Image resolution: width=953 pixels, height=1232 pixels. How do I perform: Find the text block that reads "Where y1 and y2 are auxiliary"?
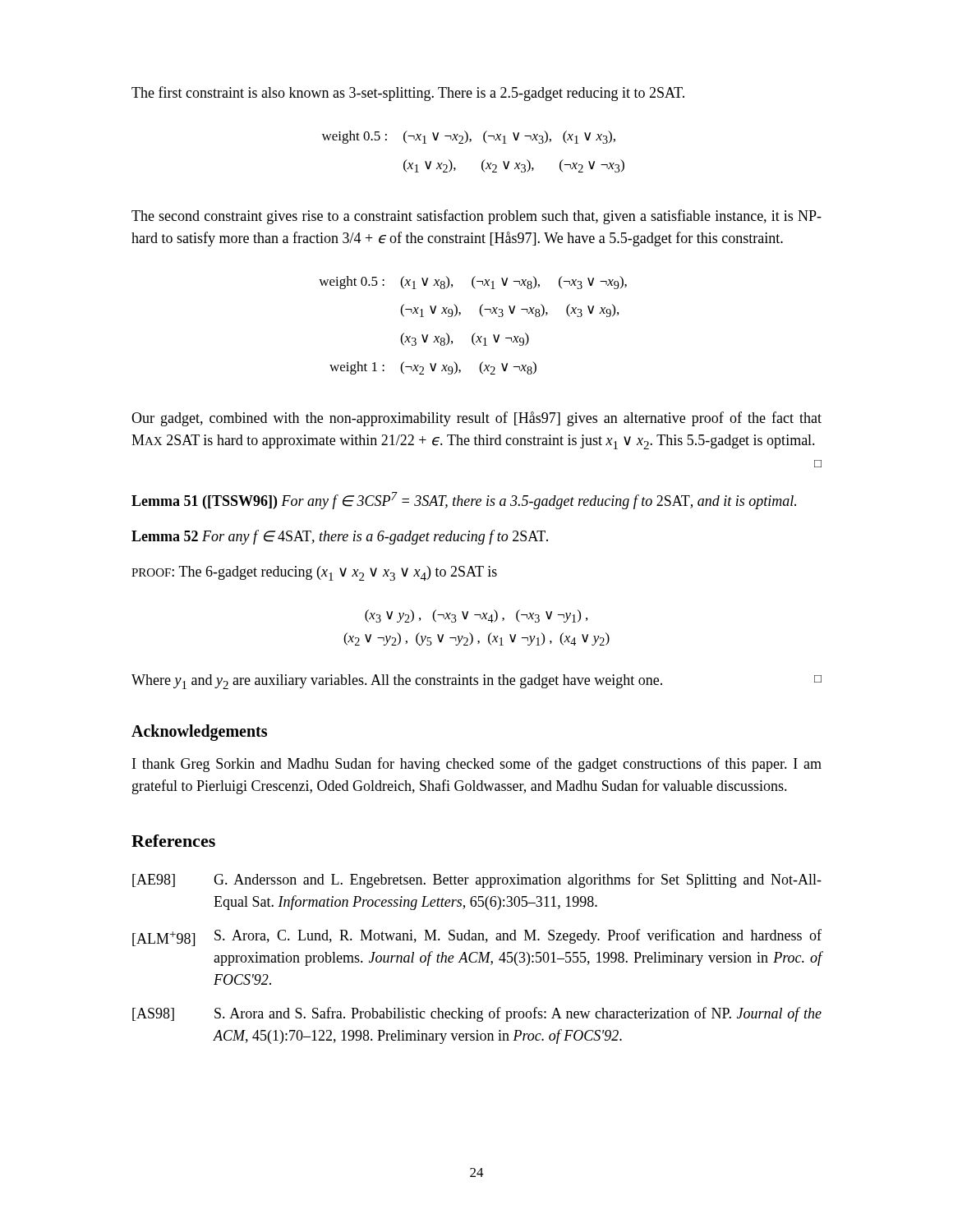pos(476,680)
